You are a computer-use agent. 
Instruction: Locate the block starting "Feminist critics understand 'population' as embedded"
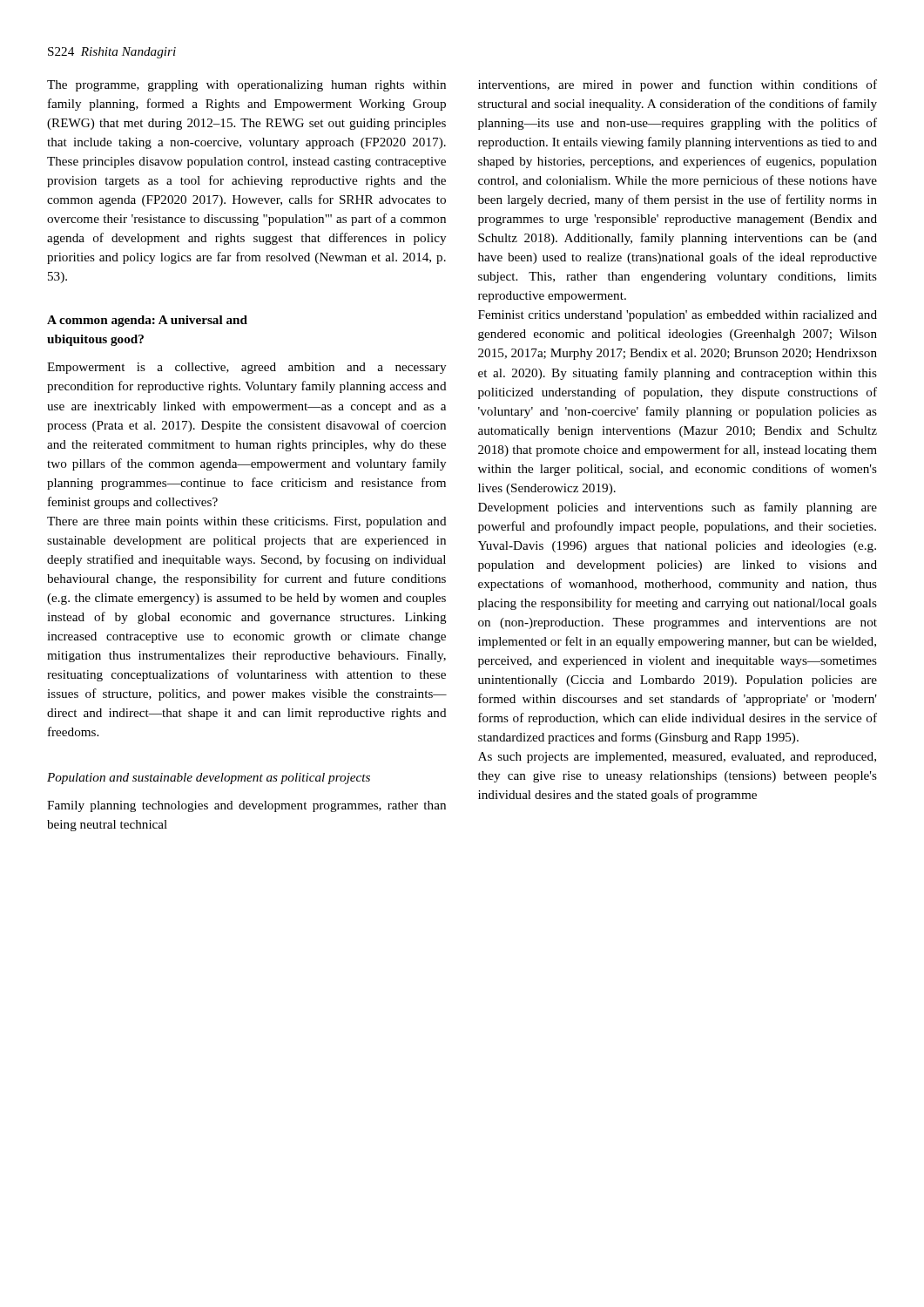point(677,401)
